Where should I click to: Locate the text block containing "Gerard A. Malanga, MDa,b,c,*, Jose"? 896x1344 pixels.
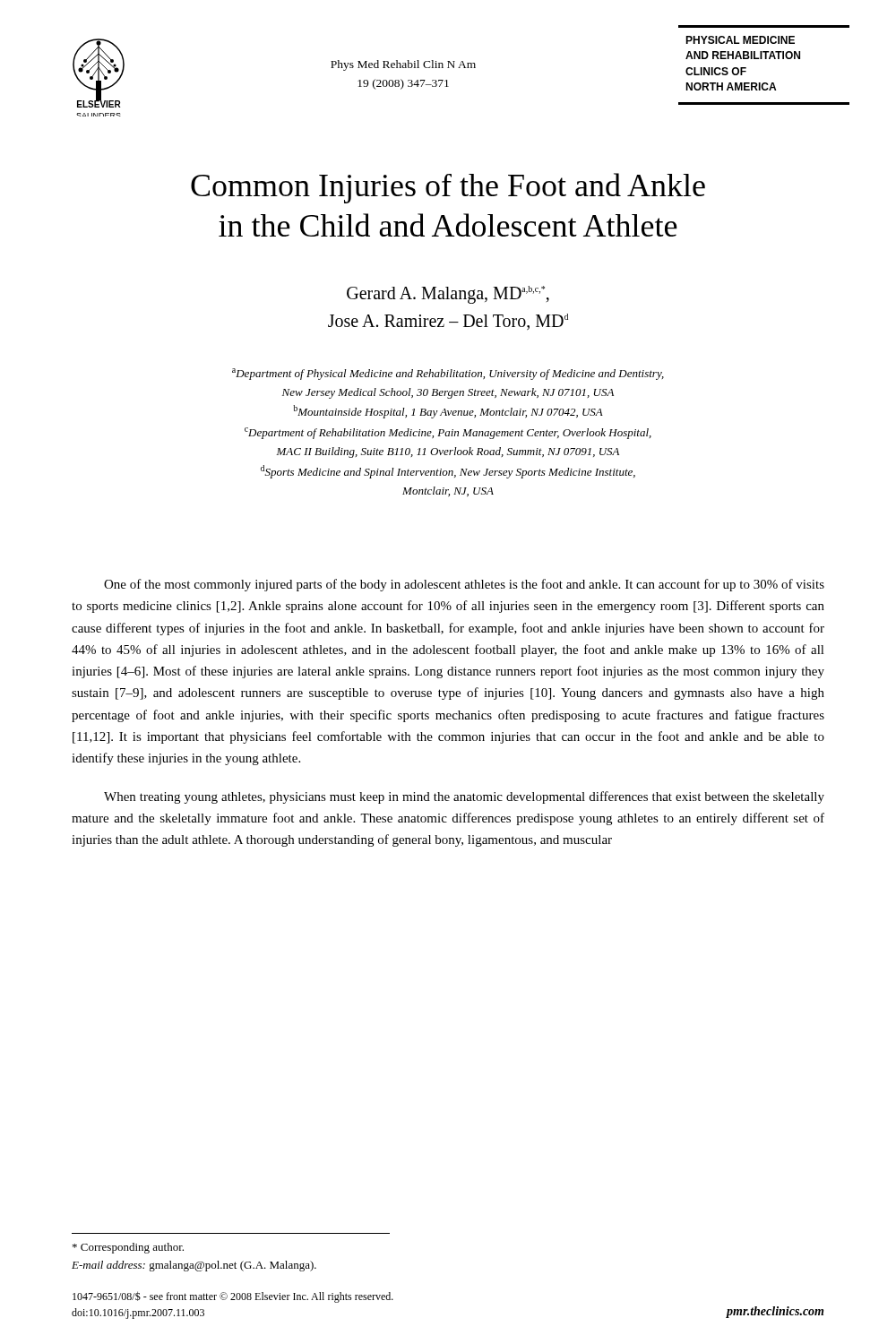click(448, 307)
